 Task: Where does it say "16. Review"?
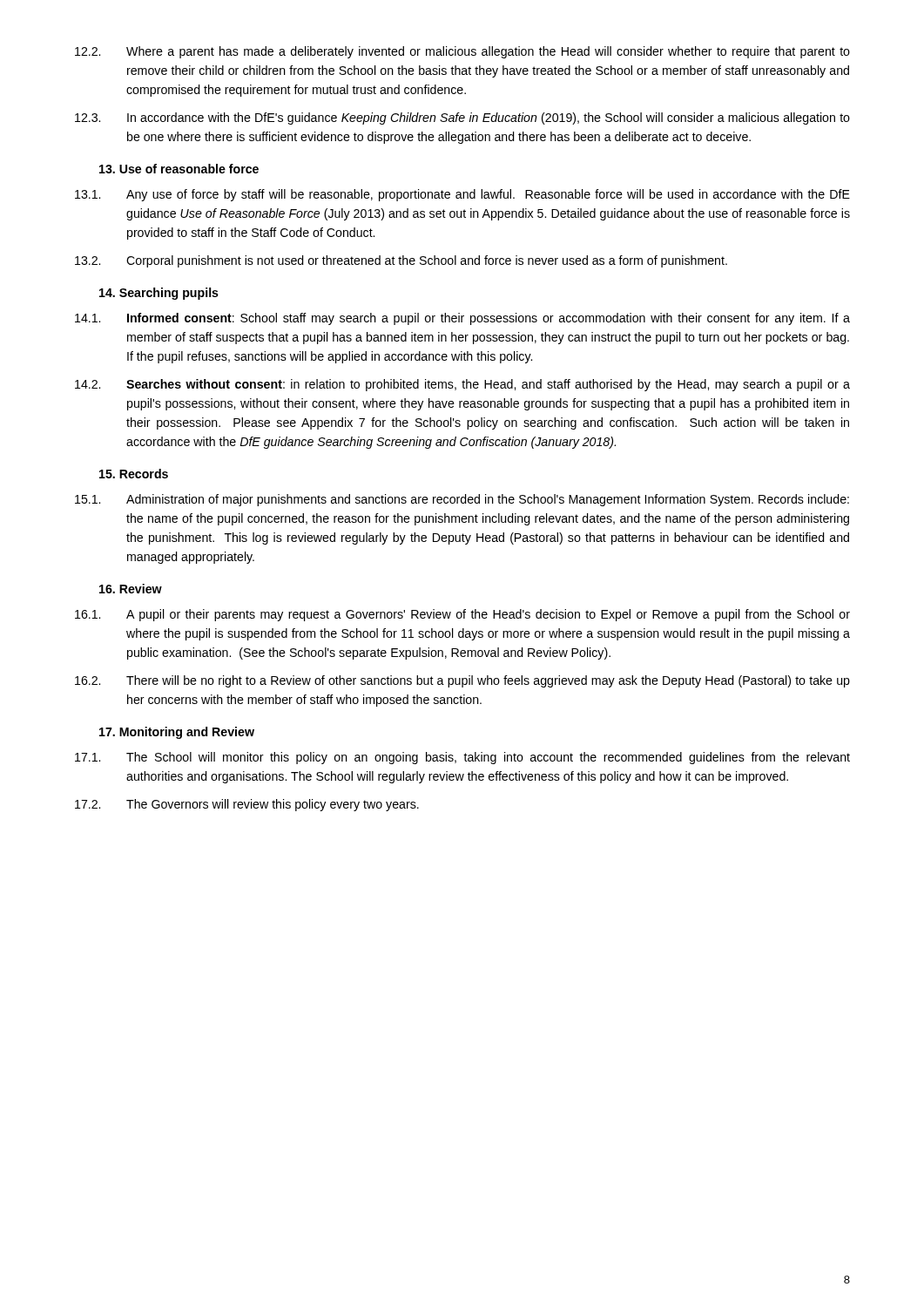point(130,589)
